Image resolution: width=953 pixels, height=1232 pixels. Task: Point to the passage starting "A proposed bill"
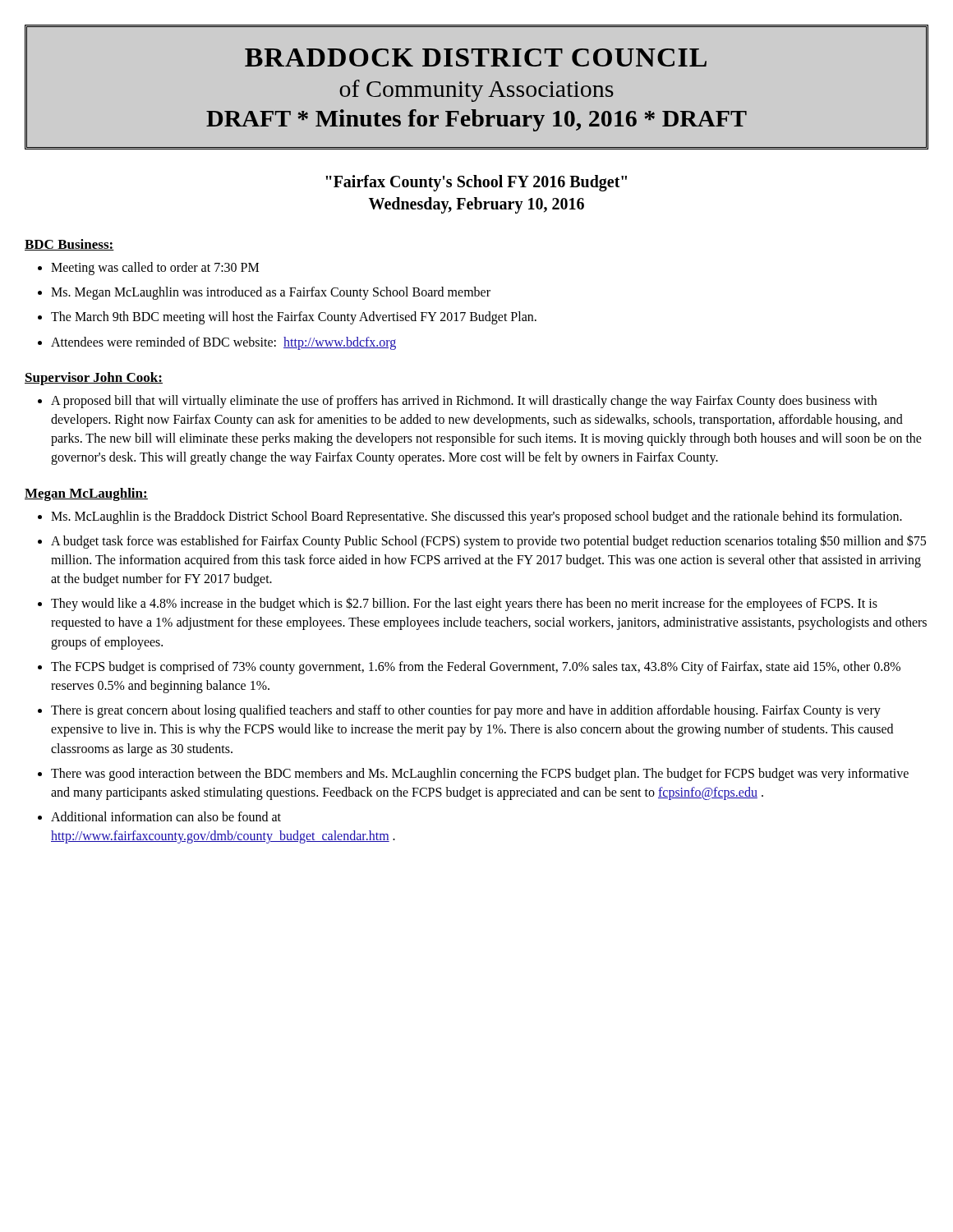(x=486, y=429)
